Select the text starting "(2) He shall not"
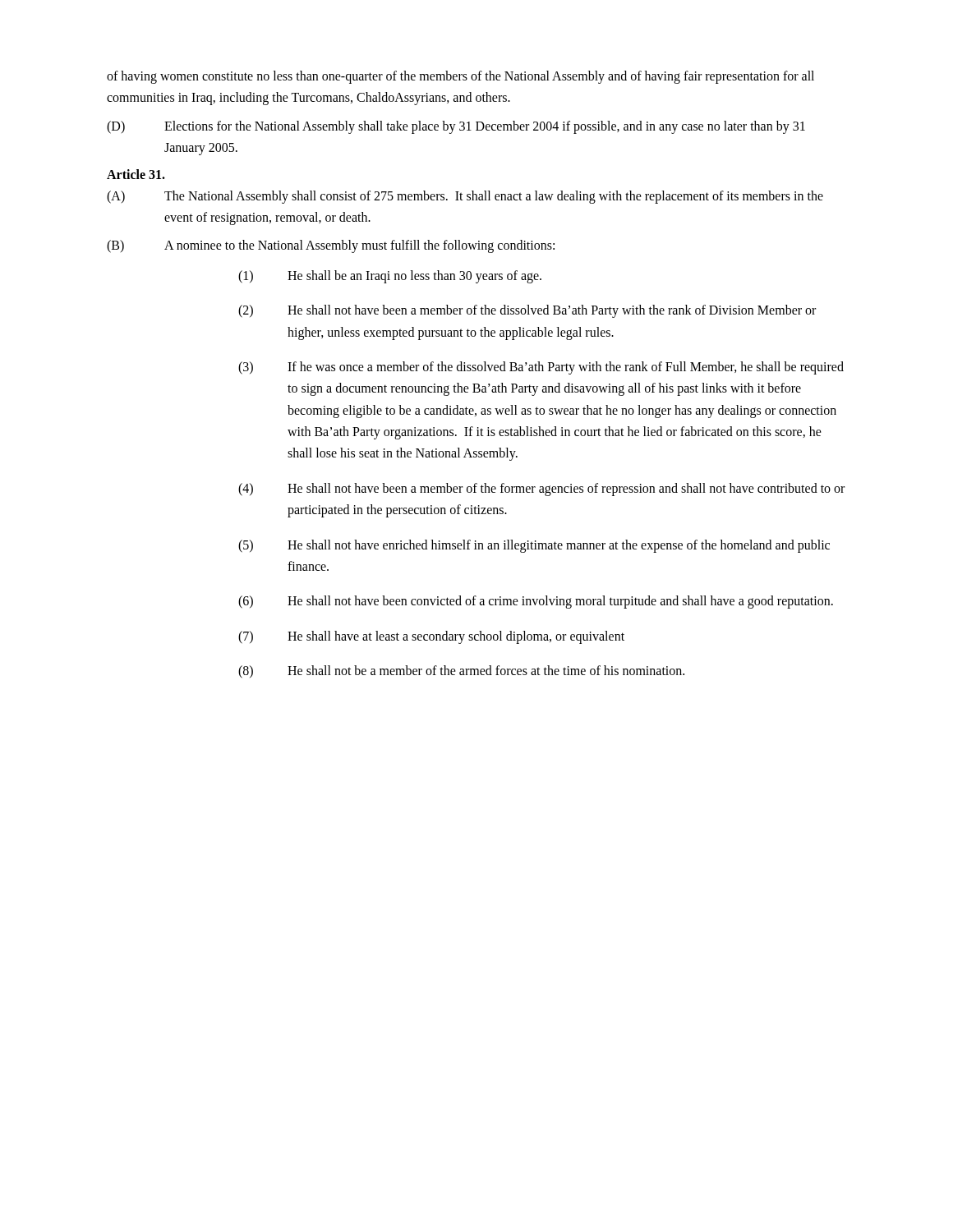953x1232 pixels. click(542, 322)
